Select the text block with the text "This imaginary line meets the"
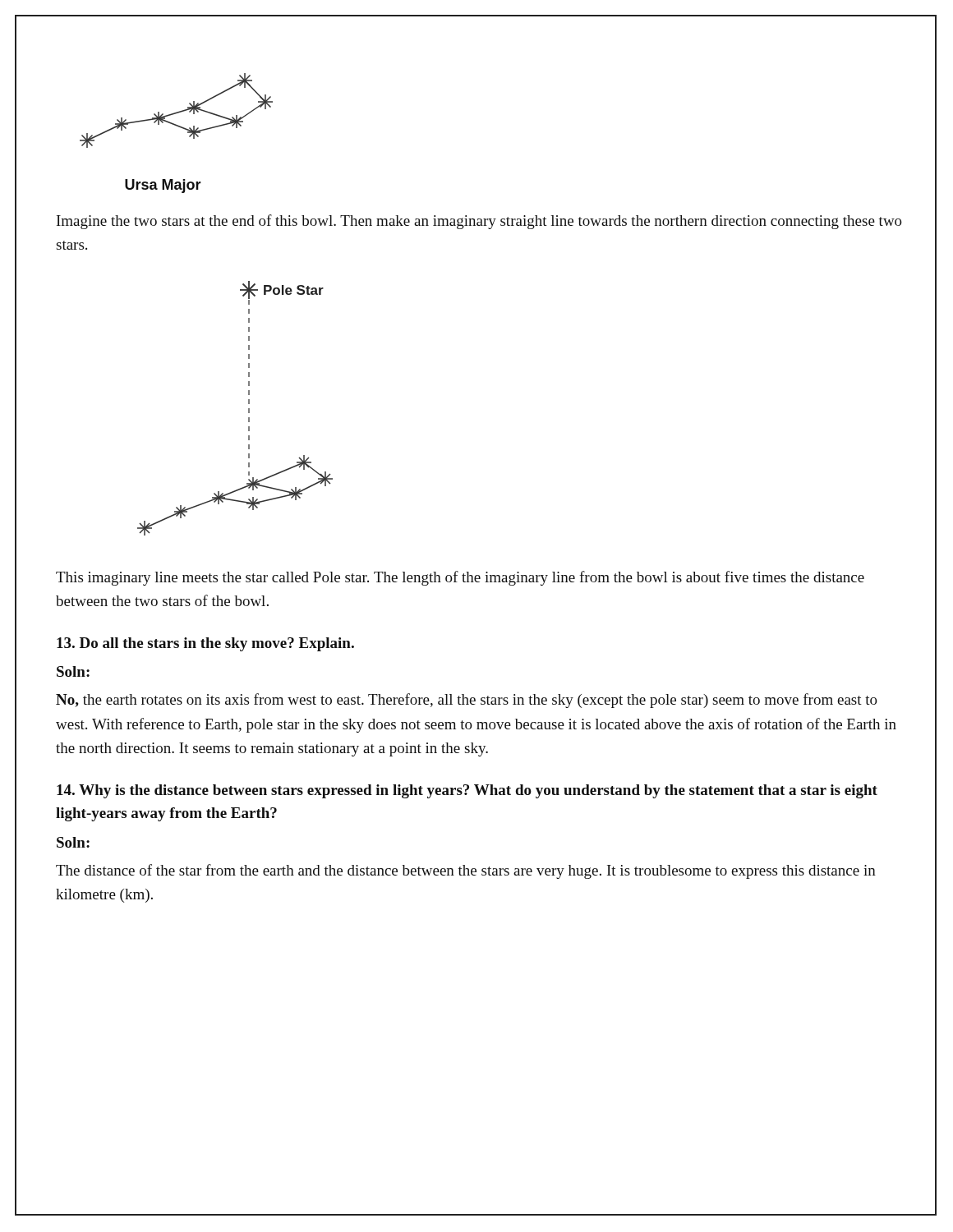 460,589
